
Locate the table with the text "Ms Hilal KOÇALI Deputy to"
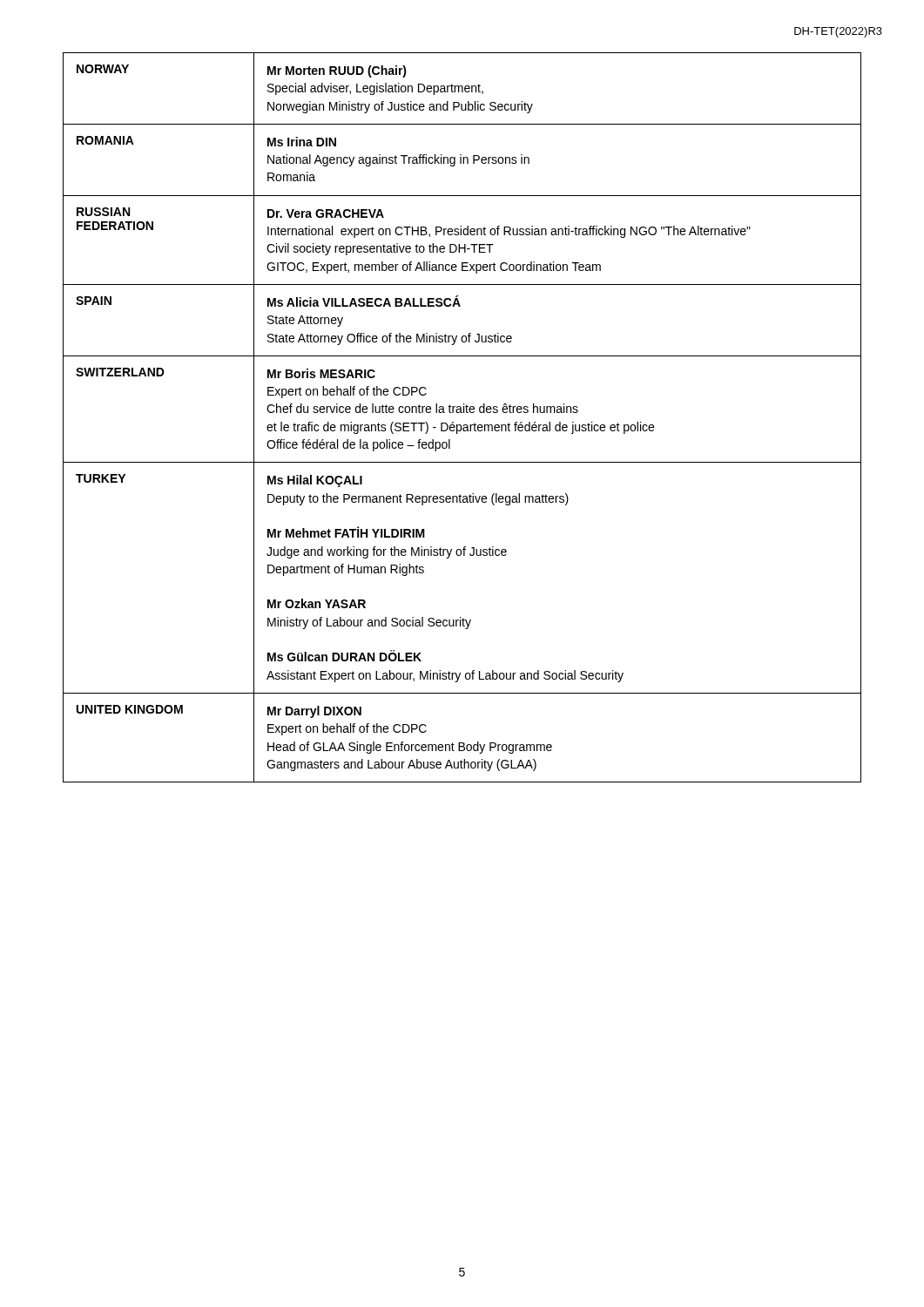point(462,417)
